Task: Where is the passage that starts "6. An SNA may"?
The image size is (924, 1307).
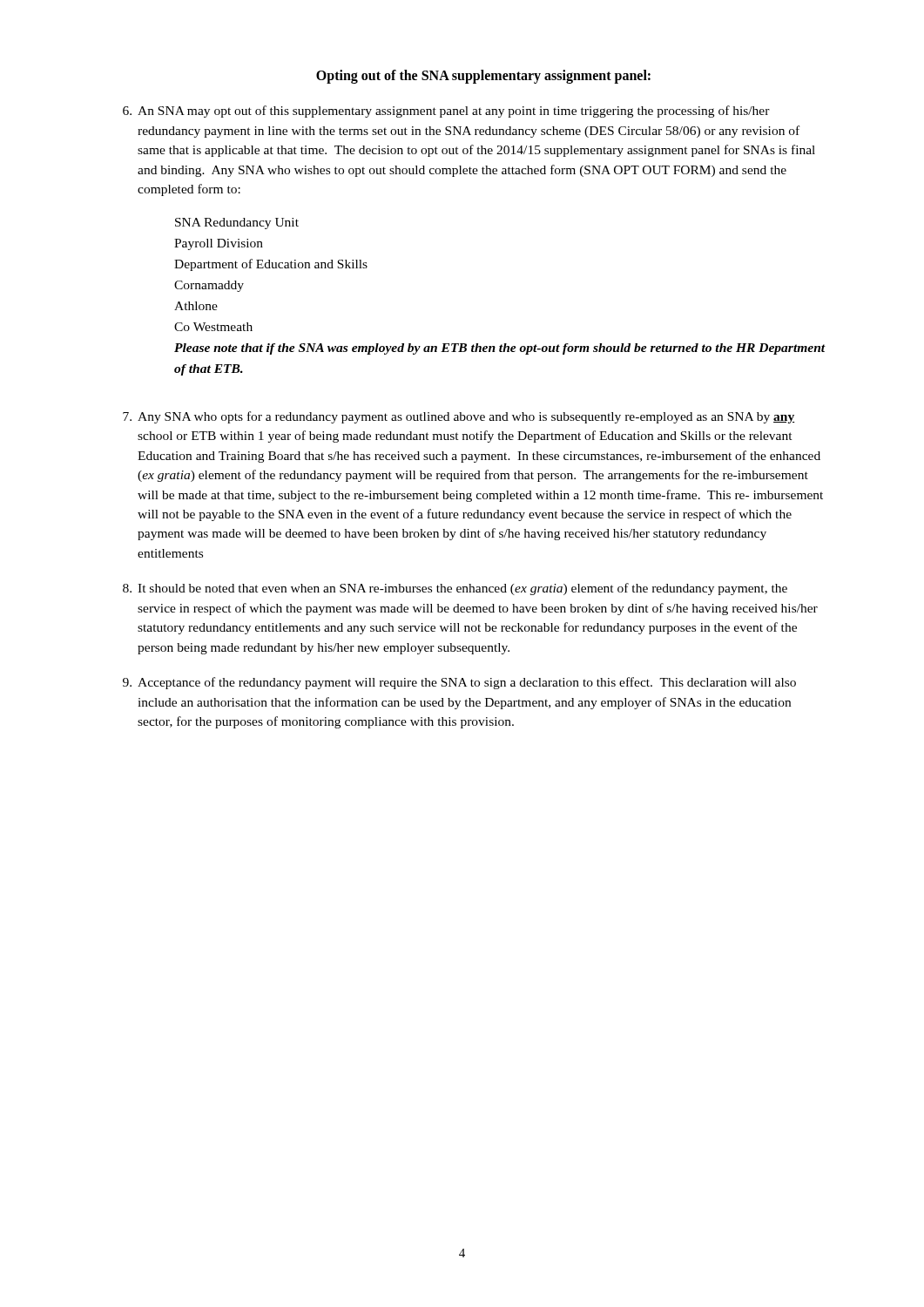Action: pos(446,112)
